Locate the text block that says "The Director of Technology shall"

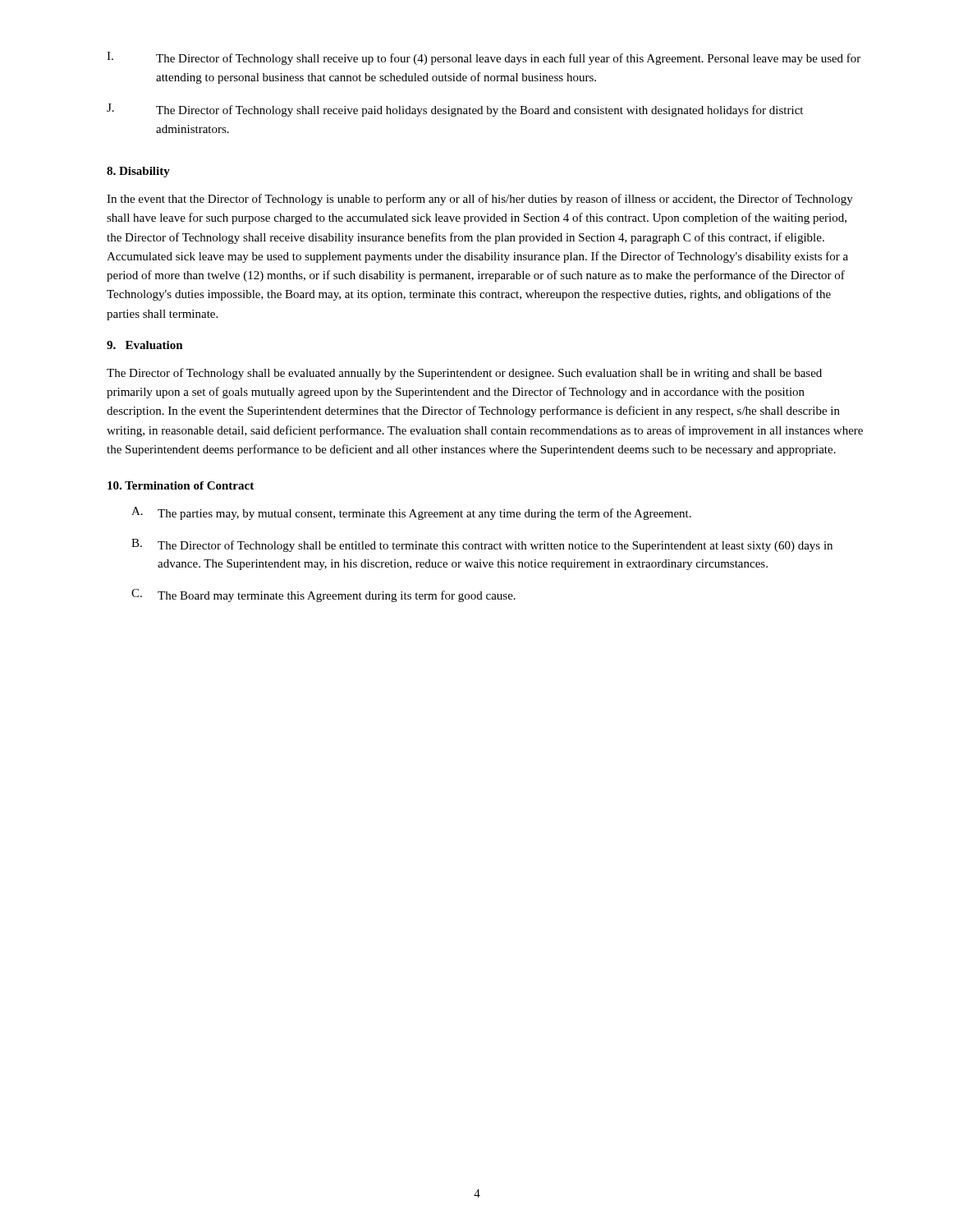pos(485,411)
